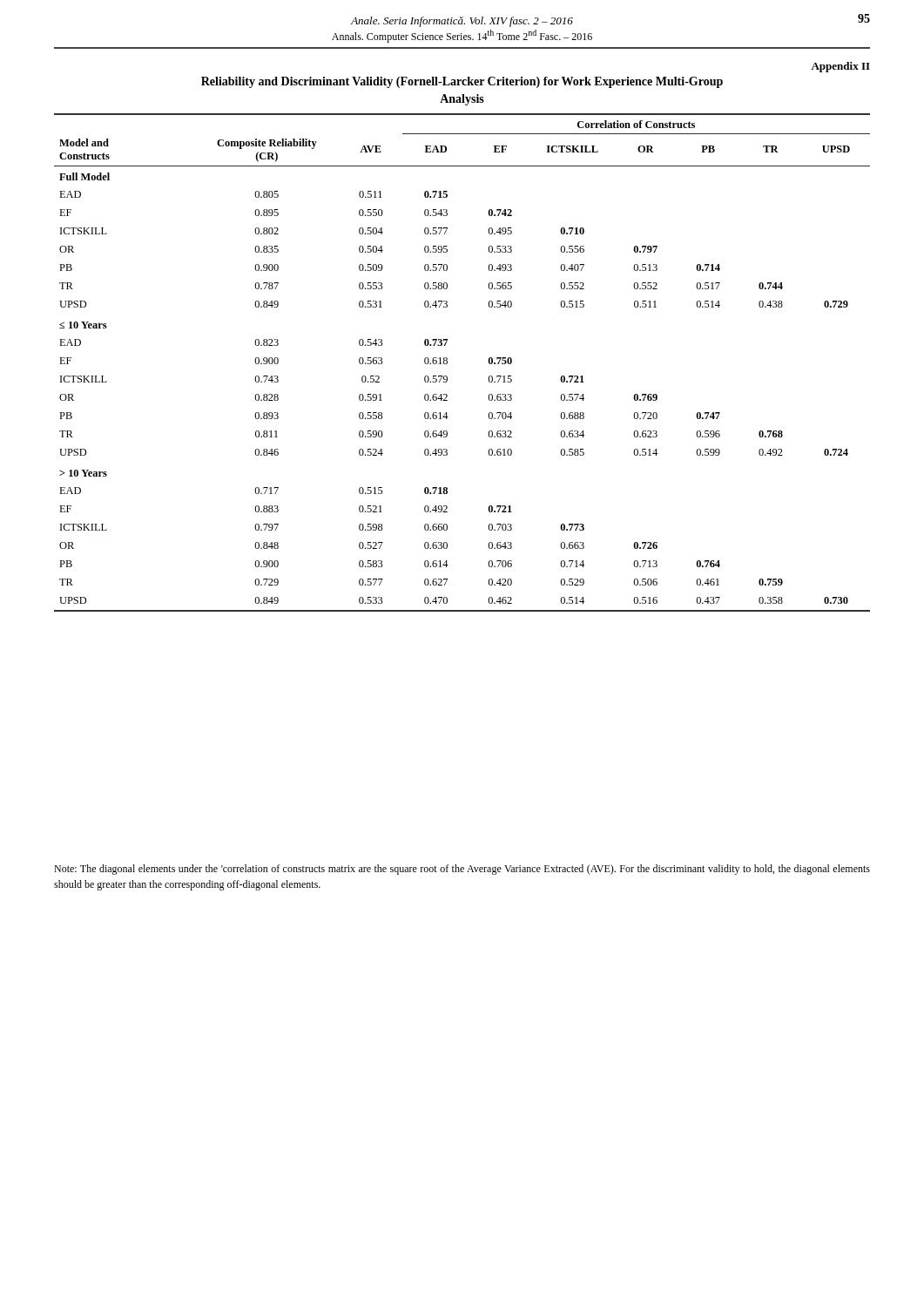This screenshot has height=1307, width=924.
Task: Point to the title beginning "Reliability and Discriminant Validity (Fornell-Larcker Criterion) for Work"
Action: click(462, 90)
